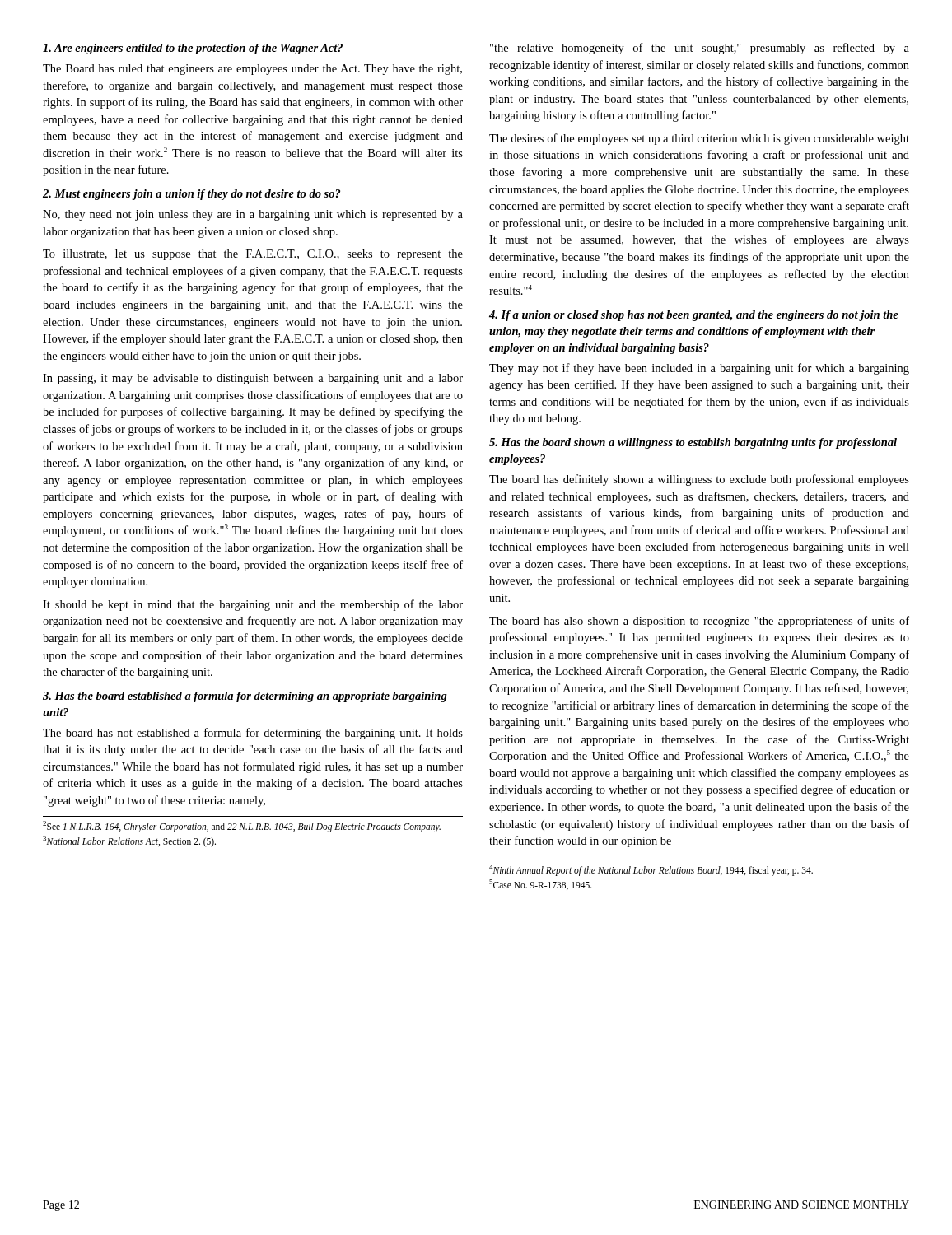Find the block starting "2. Must engineers join a"
Viewport: 952px width, 1235px height.
coord(192,194)
